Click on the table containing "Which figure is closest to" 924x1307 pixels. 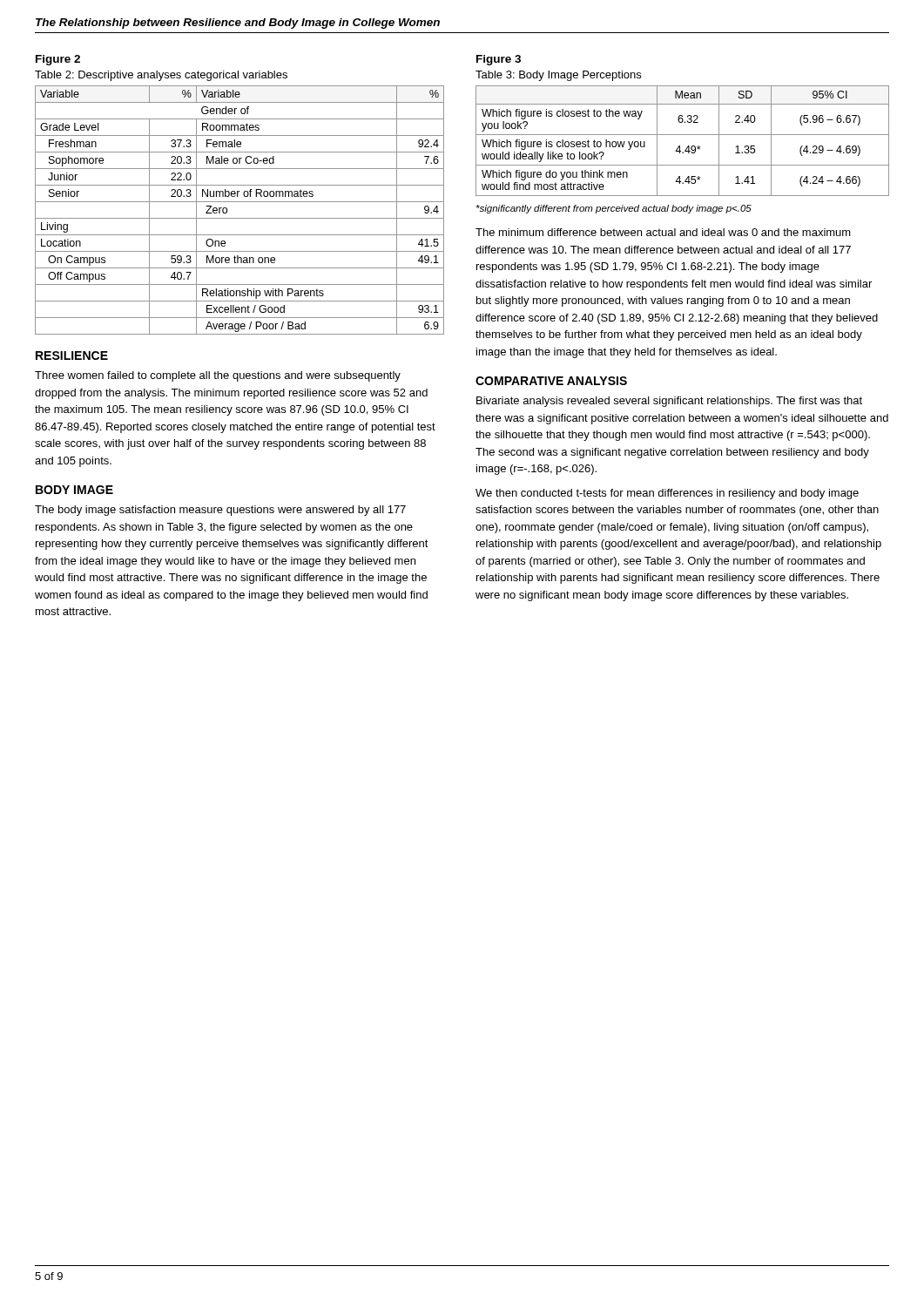click(682, 141)
